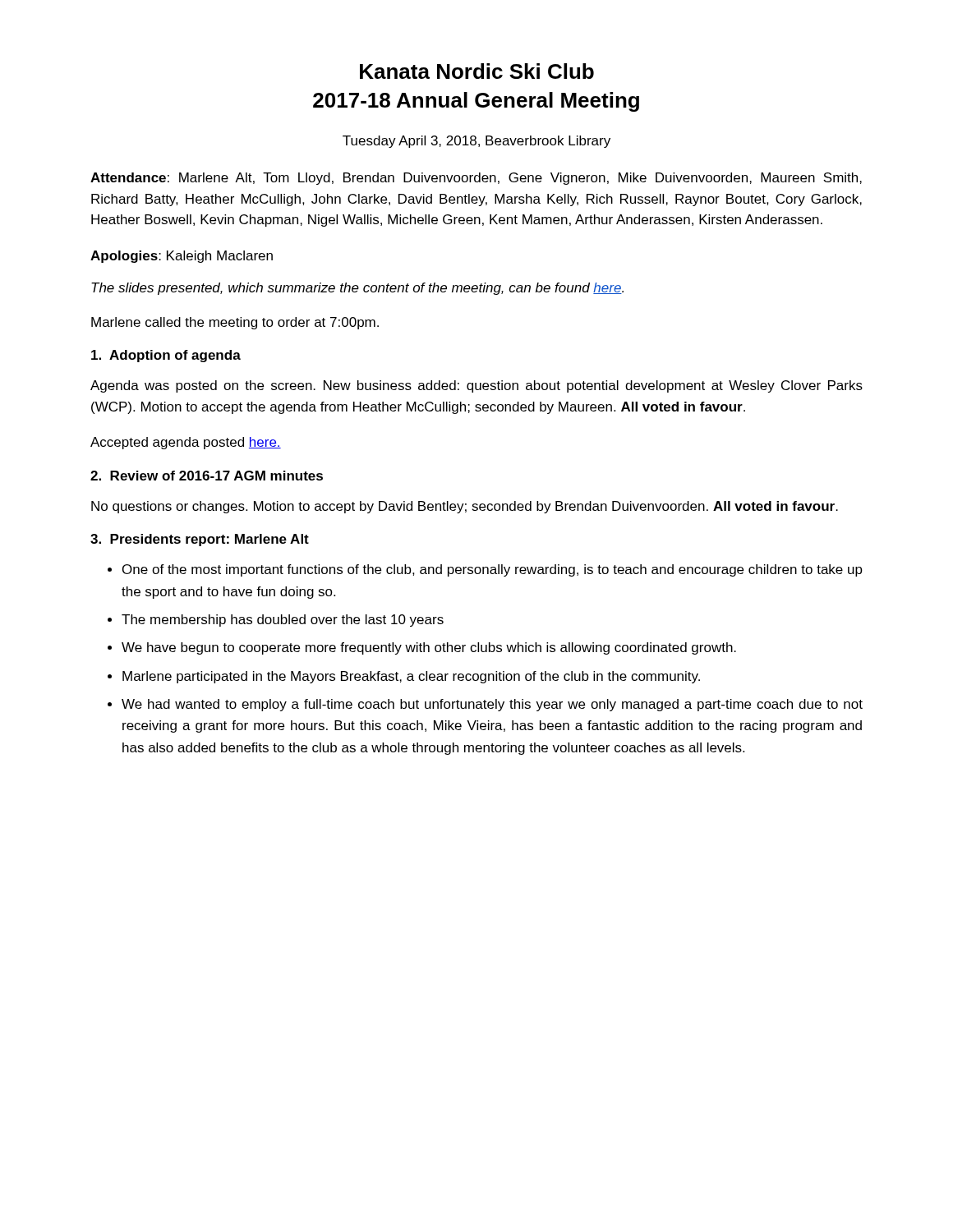Viewport: 953px width, 1232px height.
Task: Select the element starting "The slides presented,"
Action: point(358,288)
